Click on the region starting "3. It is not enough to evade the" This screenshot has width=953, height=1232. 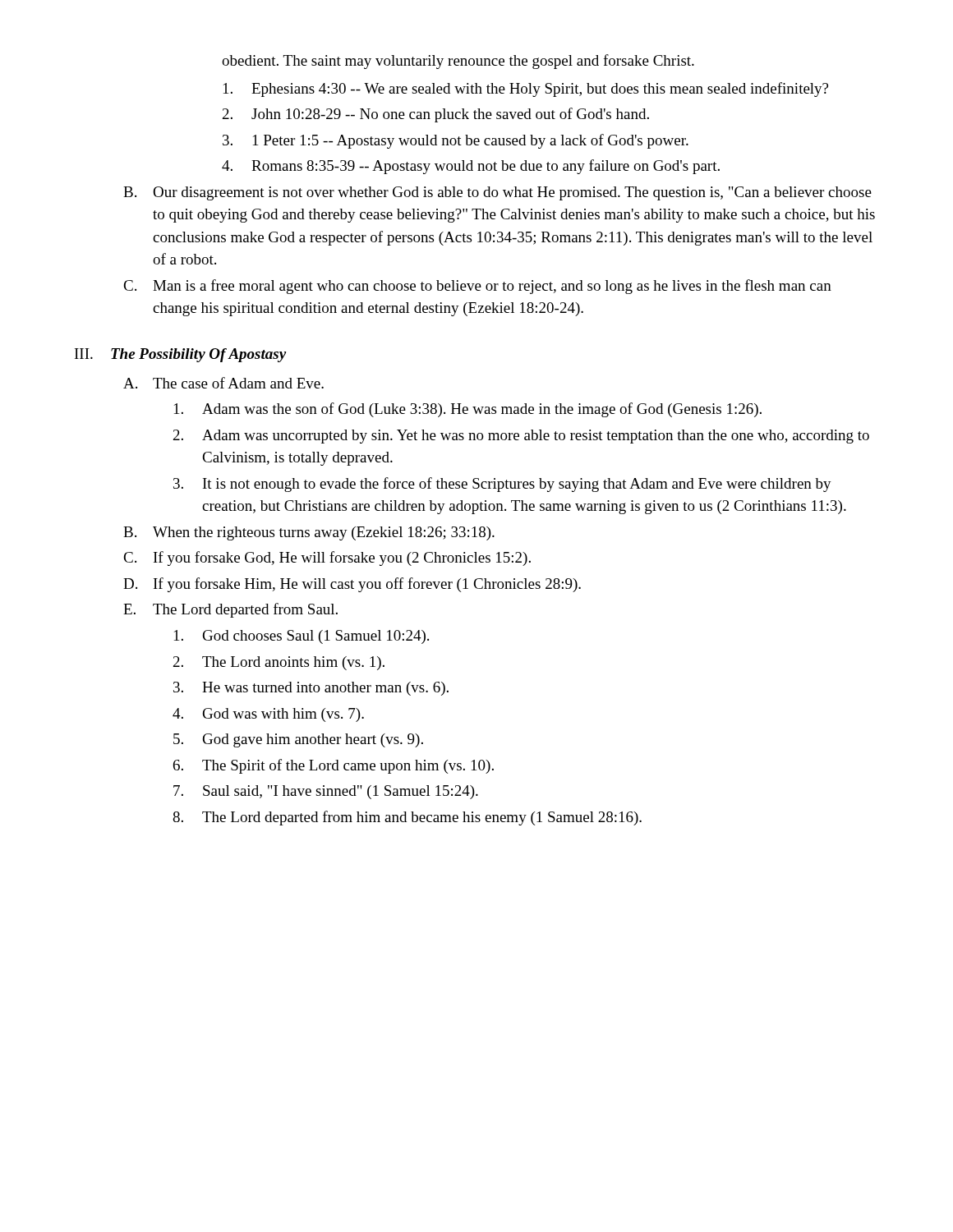(526, 495)
